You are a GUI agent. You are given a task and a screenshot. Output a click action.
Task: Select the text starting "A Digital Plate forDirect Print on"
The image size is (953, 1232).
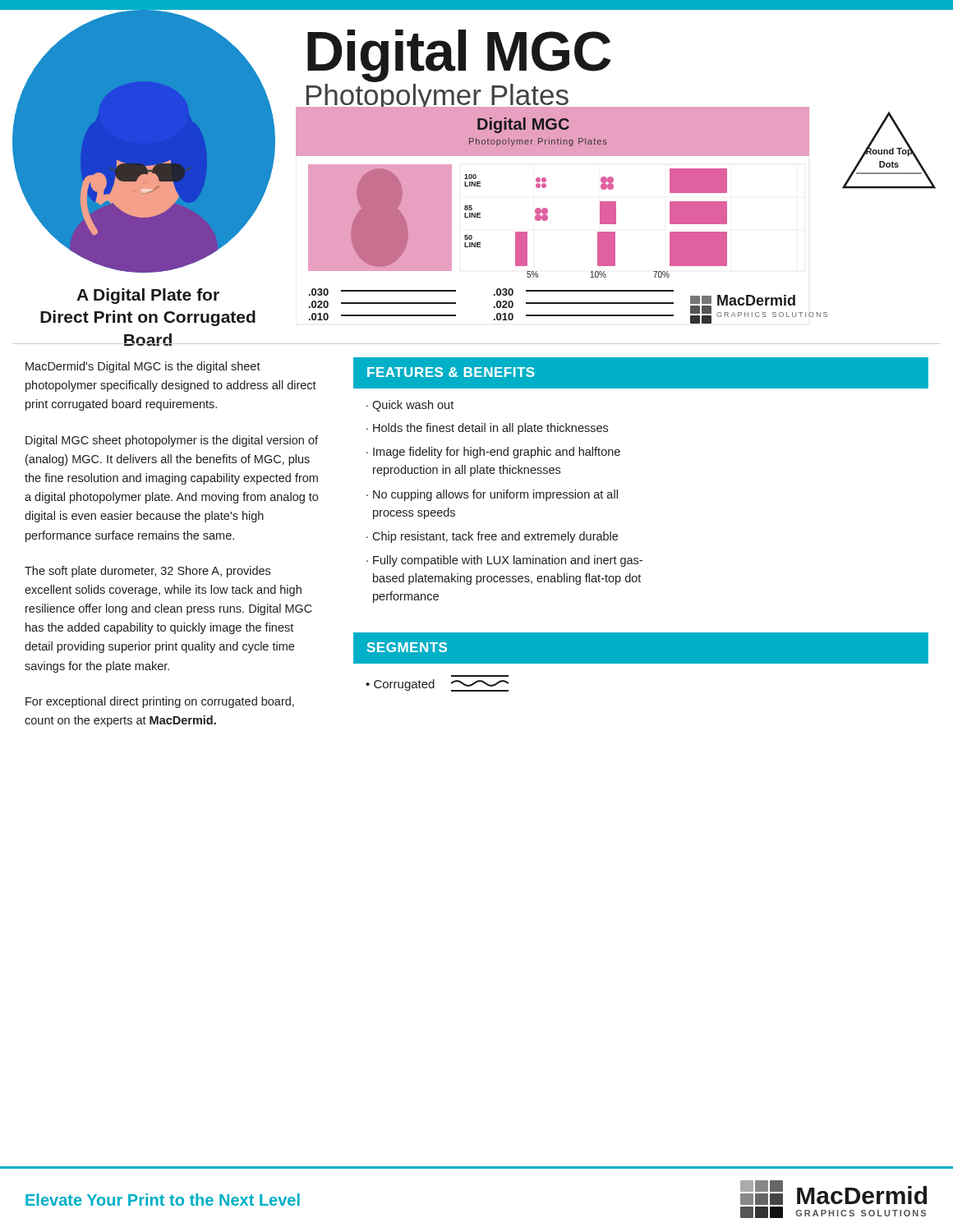tap(148, 317)
